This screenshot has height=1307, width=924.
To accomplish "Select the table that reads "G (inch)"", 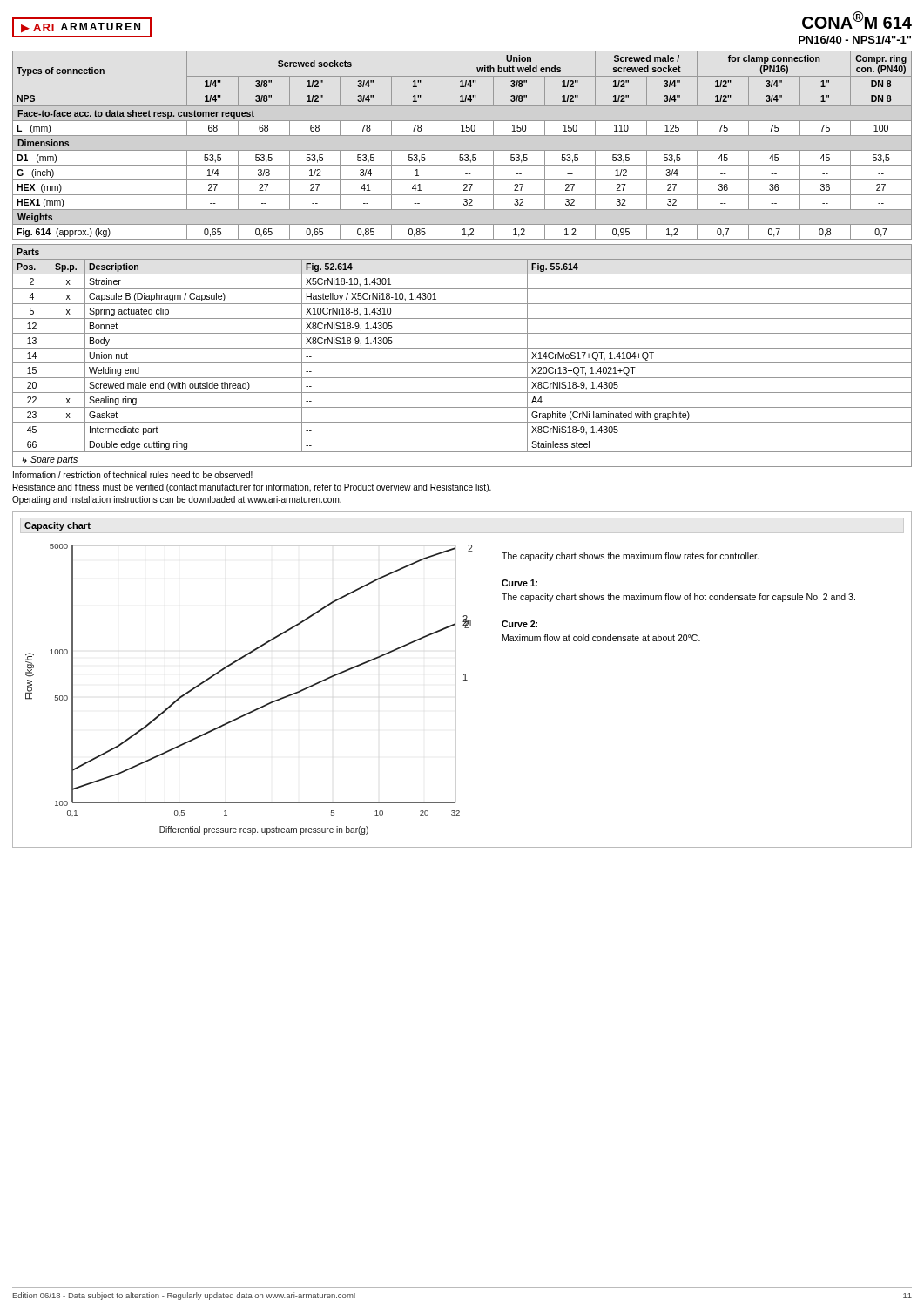I will click(x=462, y=145).
